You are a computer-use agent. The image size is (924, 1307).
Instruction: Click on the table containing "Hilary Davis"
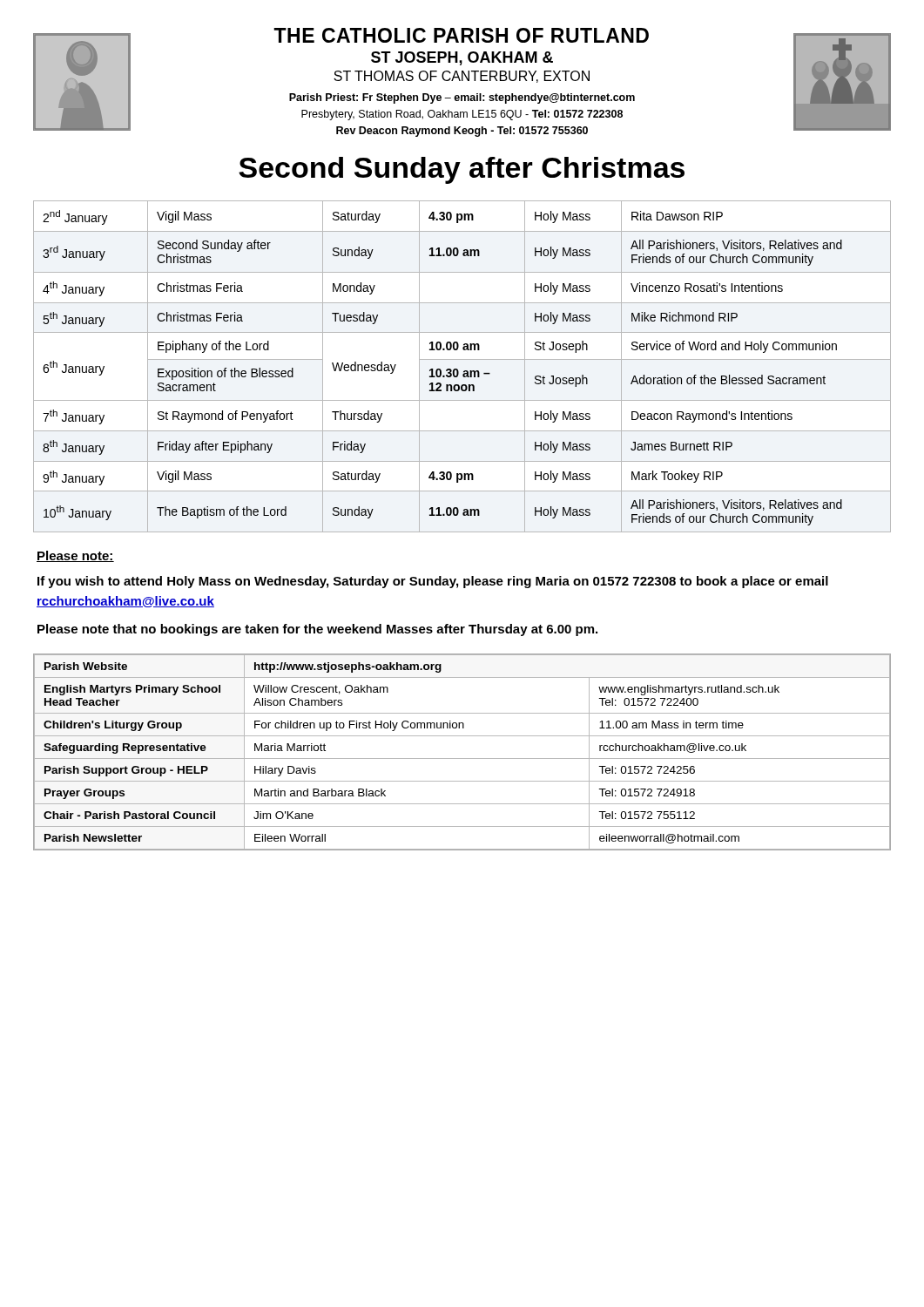pyautogui.click(x=462, y=752)
